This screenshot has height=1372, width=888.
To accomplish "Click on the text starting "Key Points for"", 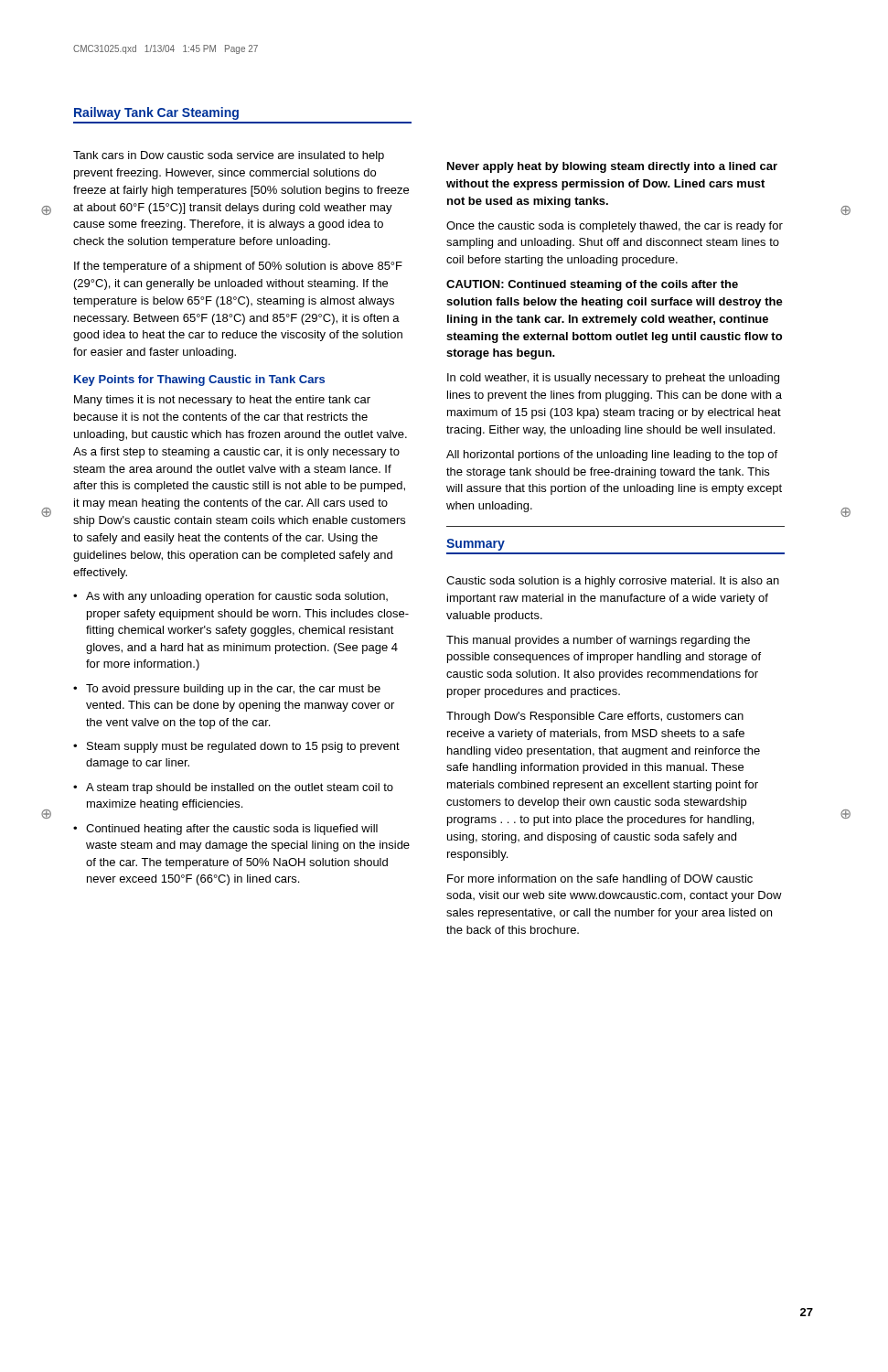I will tap(242, 379).
